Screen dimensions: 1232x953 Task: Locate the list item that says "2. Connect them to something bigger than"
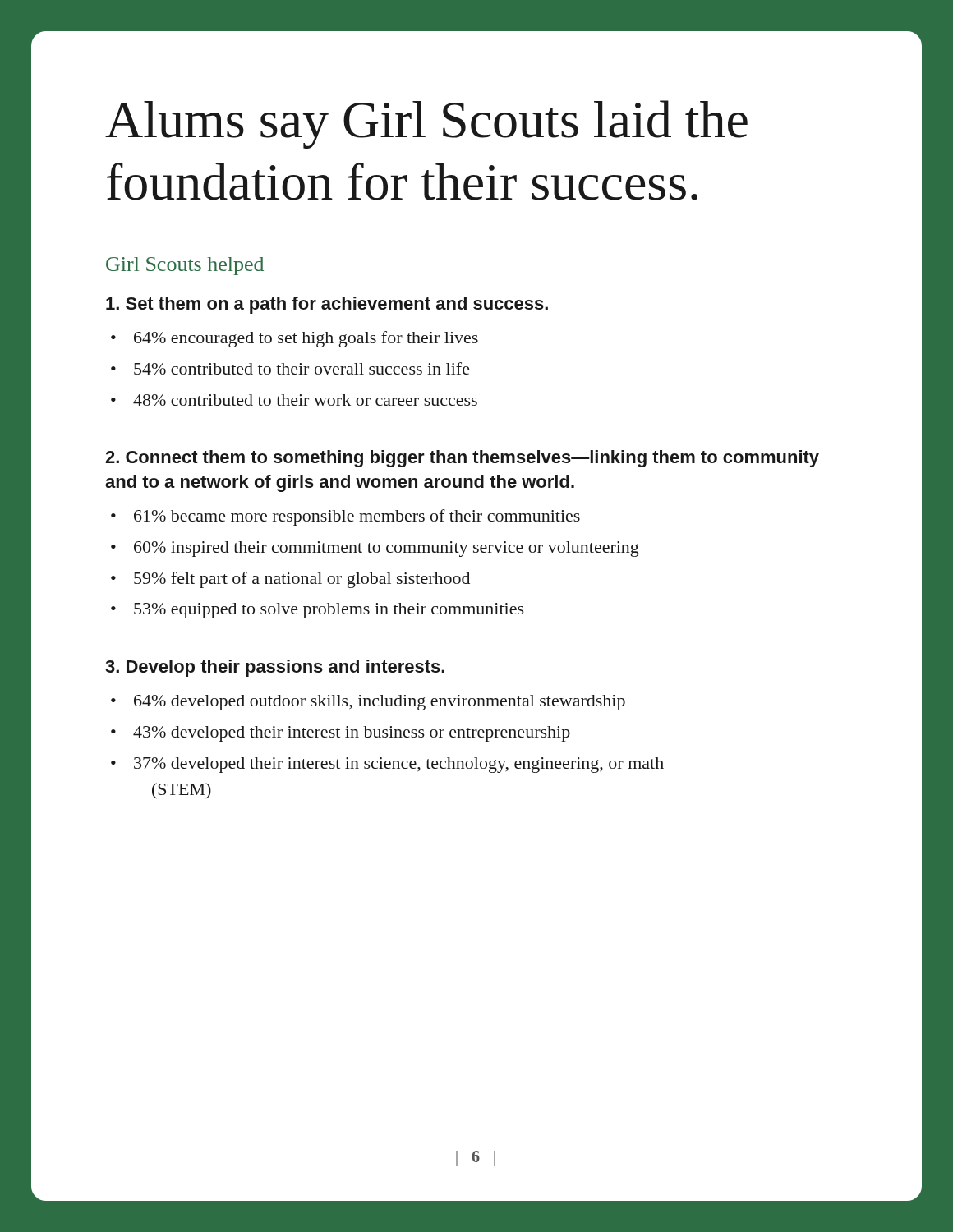coord(476,470)
